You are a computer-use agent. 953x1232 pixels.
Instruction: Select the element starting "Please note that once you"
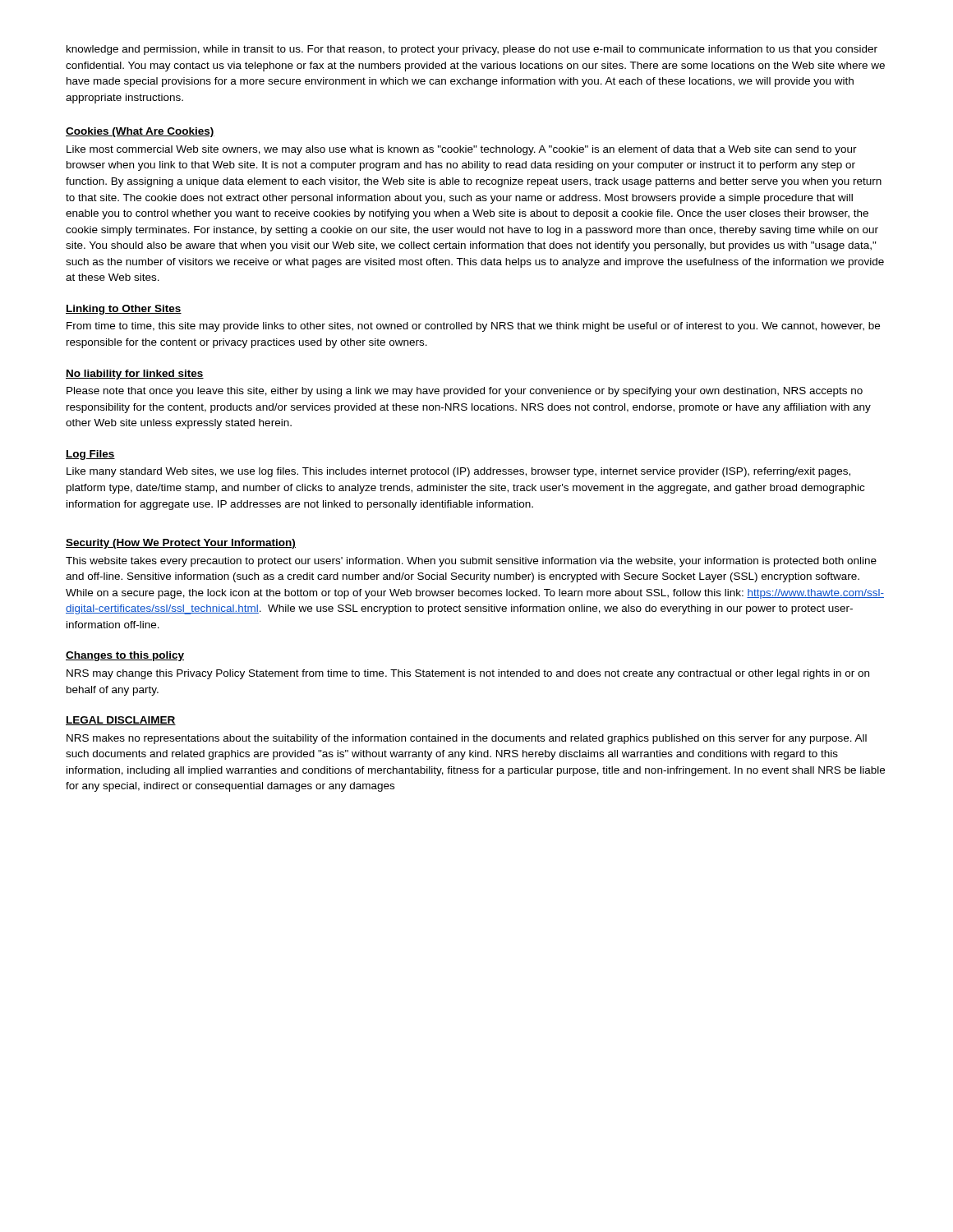point(468,407)
